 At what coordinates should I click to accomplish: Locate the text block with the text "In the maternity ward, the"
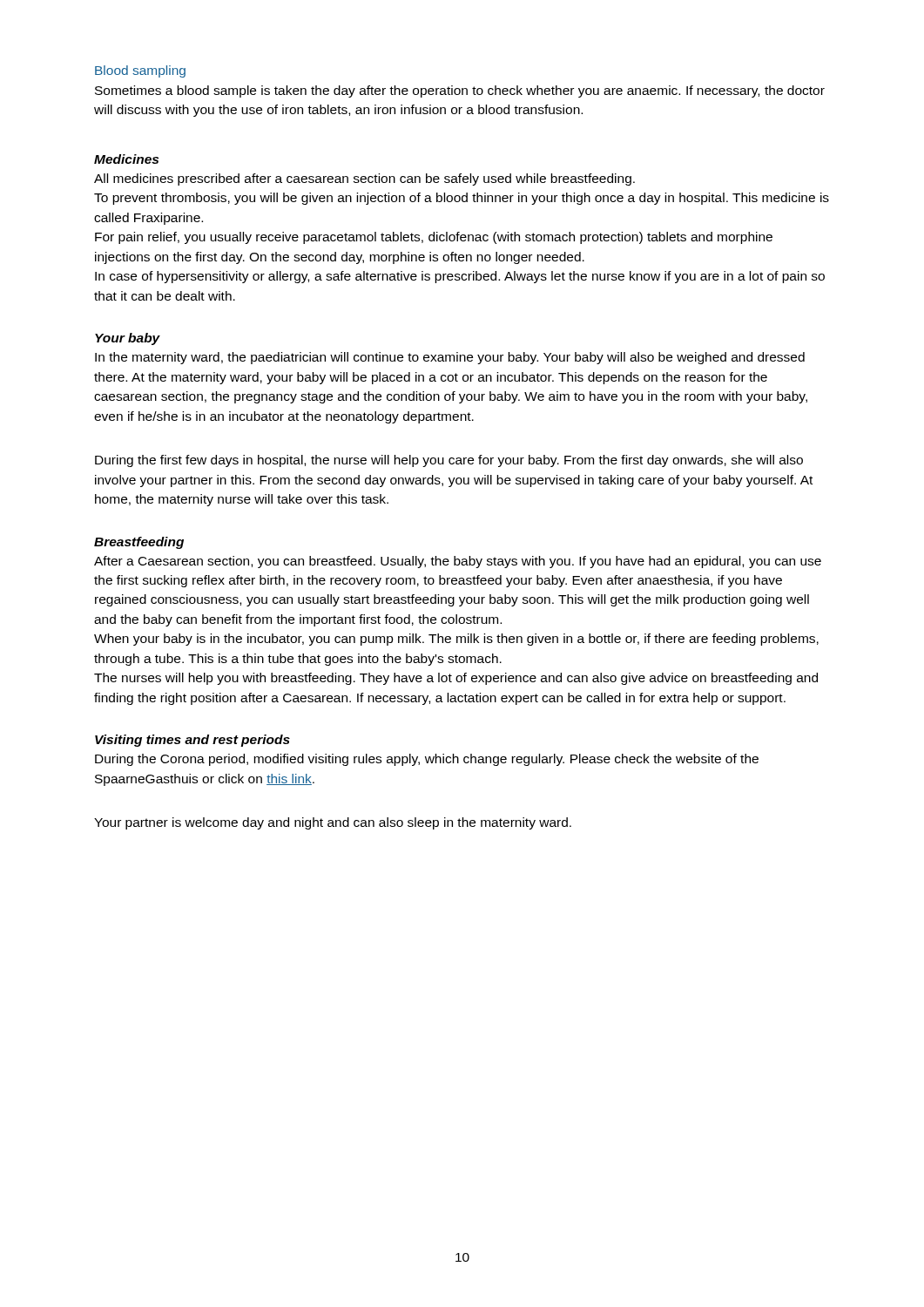[451, 386]
